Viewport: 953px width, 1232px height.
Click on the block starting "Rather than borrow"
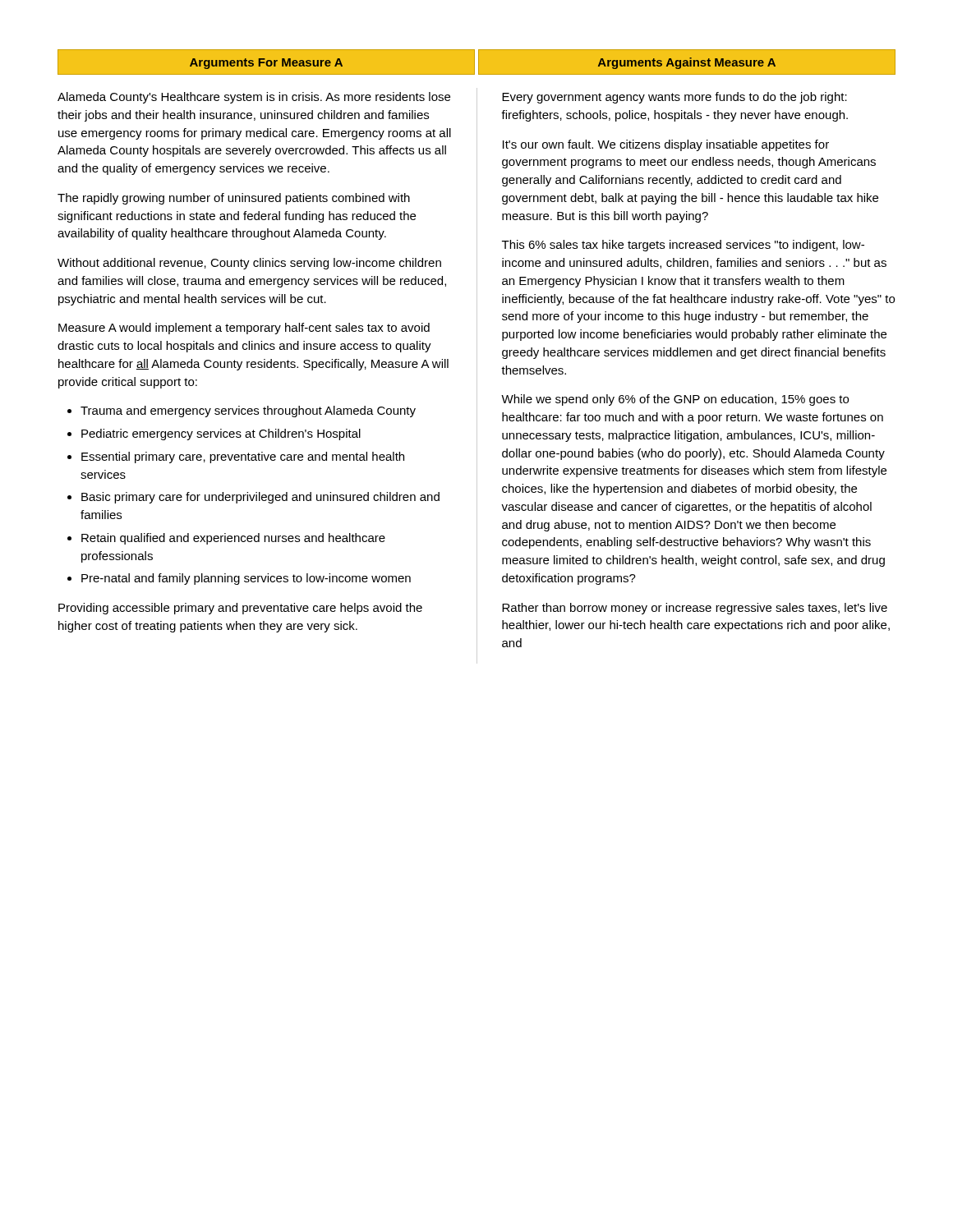[x=696, y=625]
